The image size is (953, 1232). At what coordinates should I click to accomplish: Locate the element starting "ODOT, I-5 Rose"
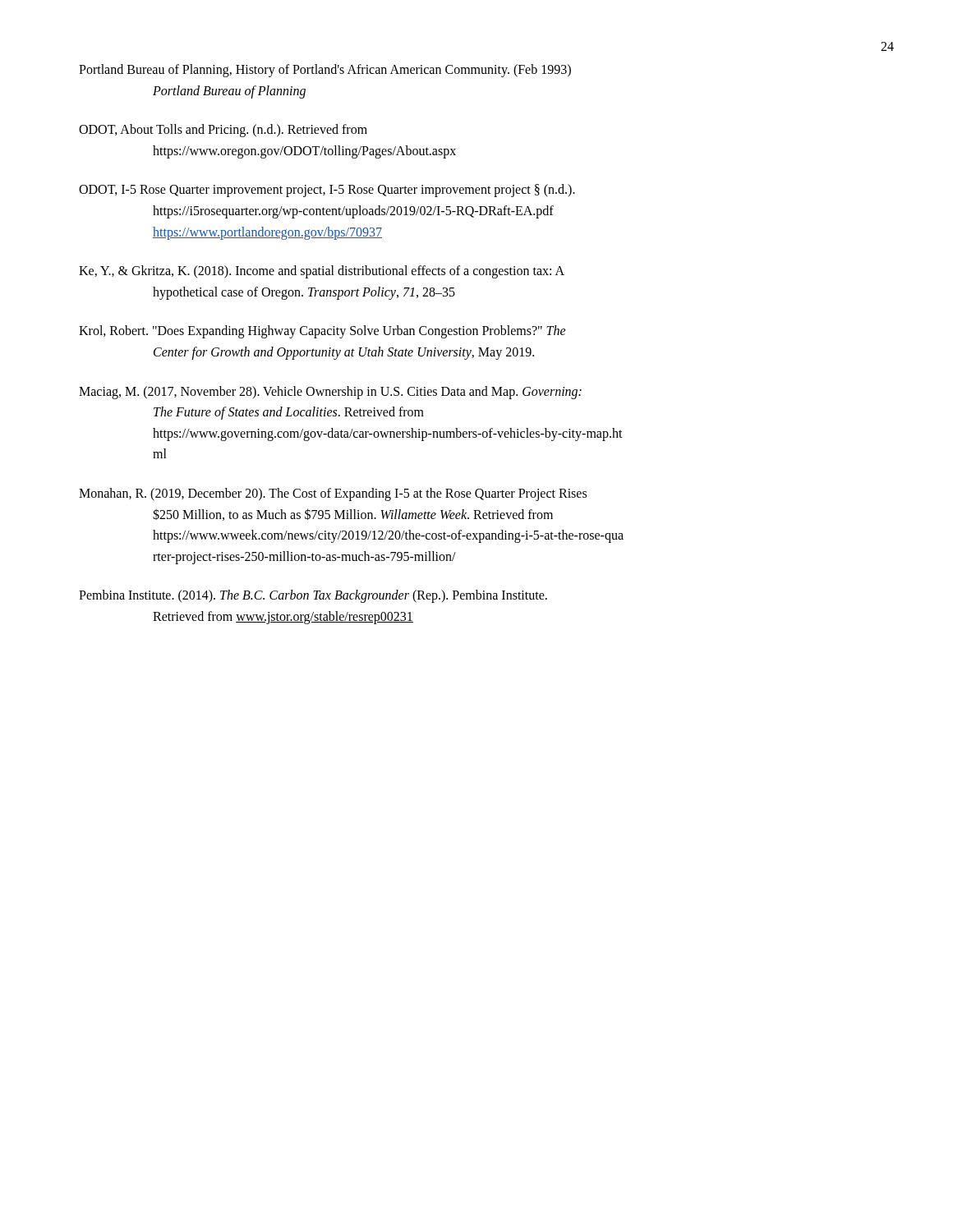pos(476,211)
